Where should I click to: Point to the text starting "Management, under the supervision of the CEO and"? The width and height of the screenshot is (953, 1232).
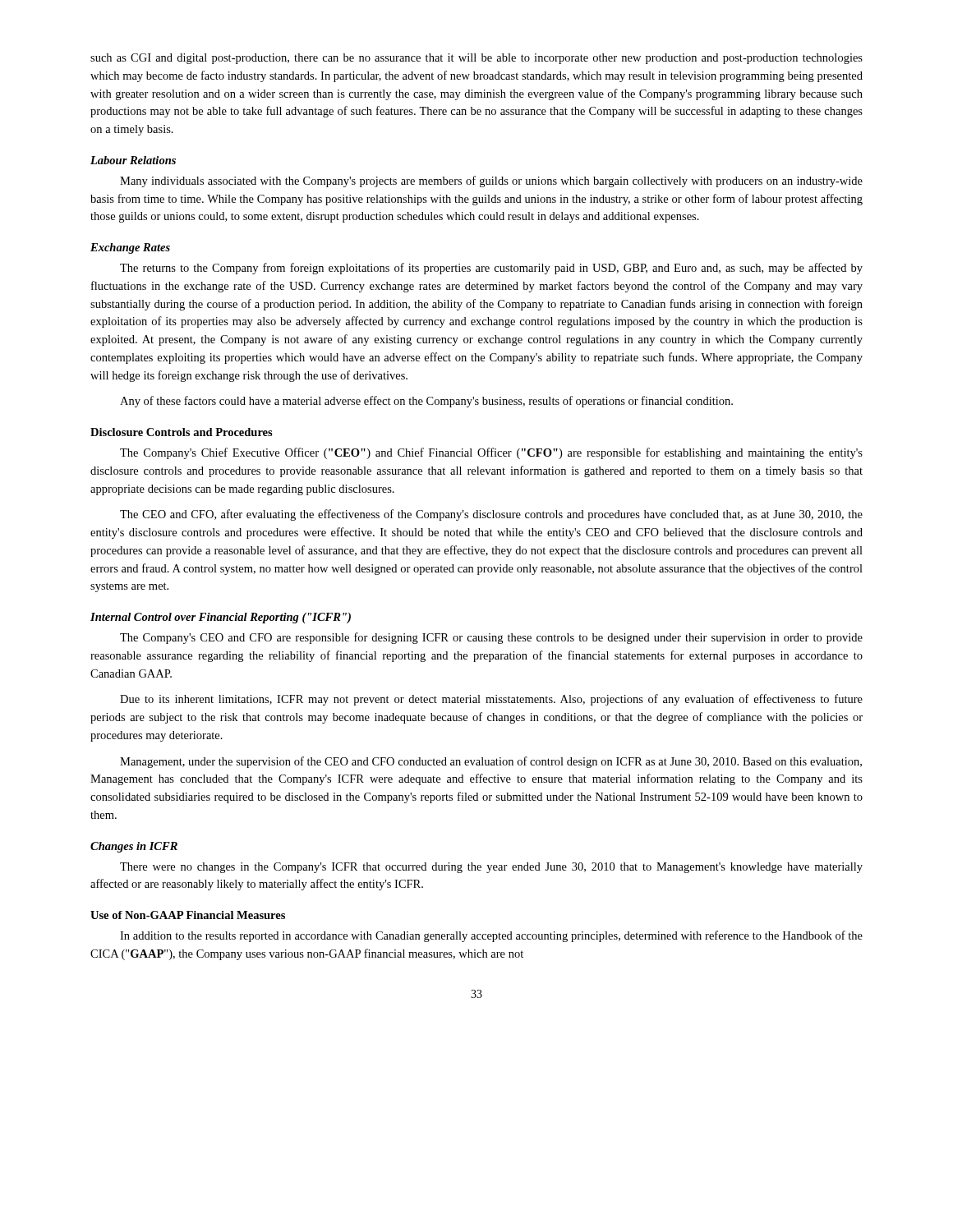476,788
